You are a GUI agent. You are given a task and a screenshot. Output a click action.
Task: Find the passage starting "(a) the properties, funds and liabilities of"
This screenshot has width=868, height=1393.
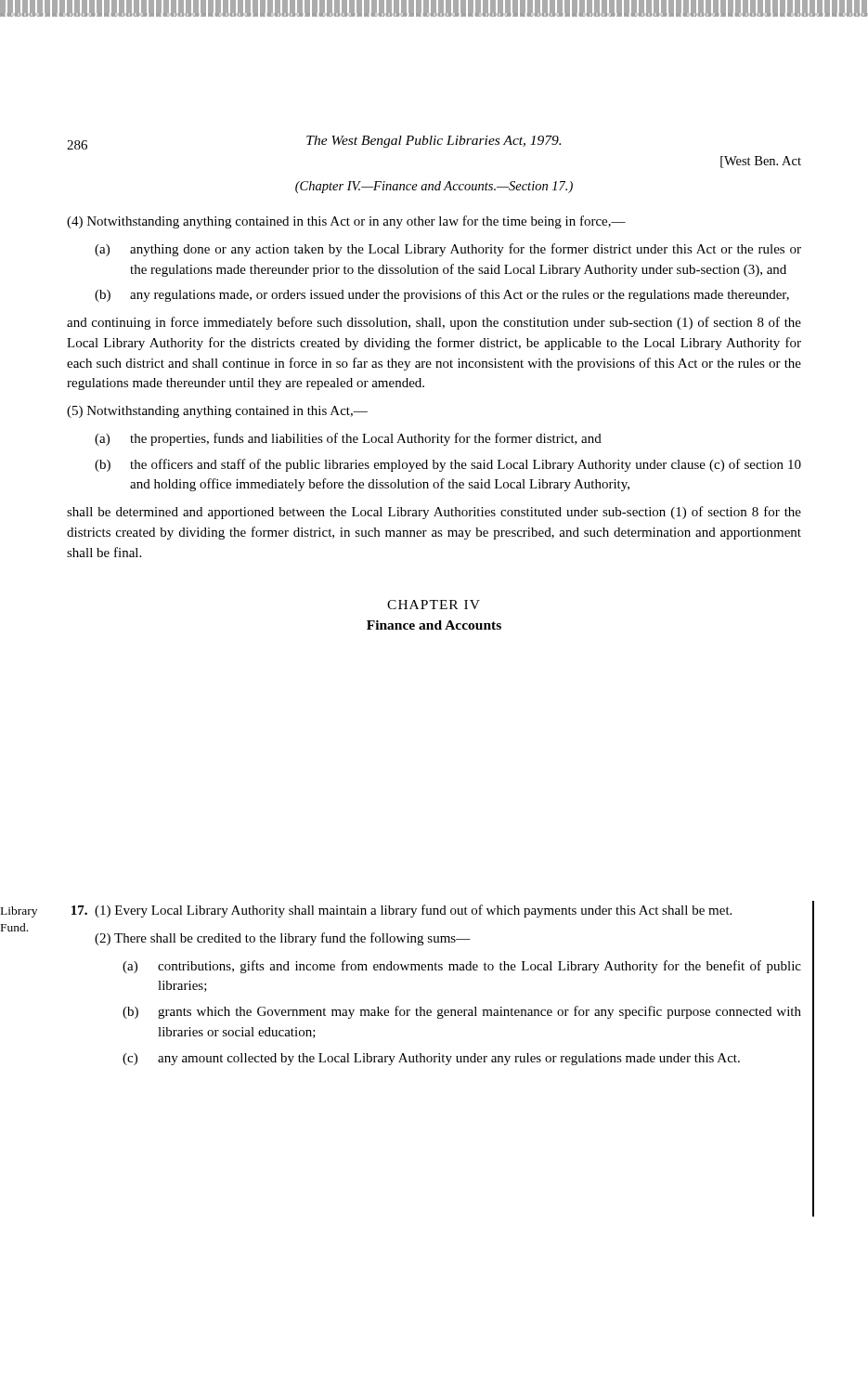[448, 439]
